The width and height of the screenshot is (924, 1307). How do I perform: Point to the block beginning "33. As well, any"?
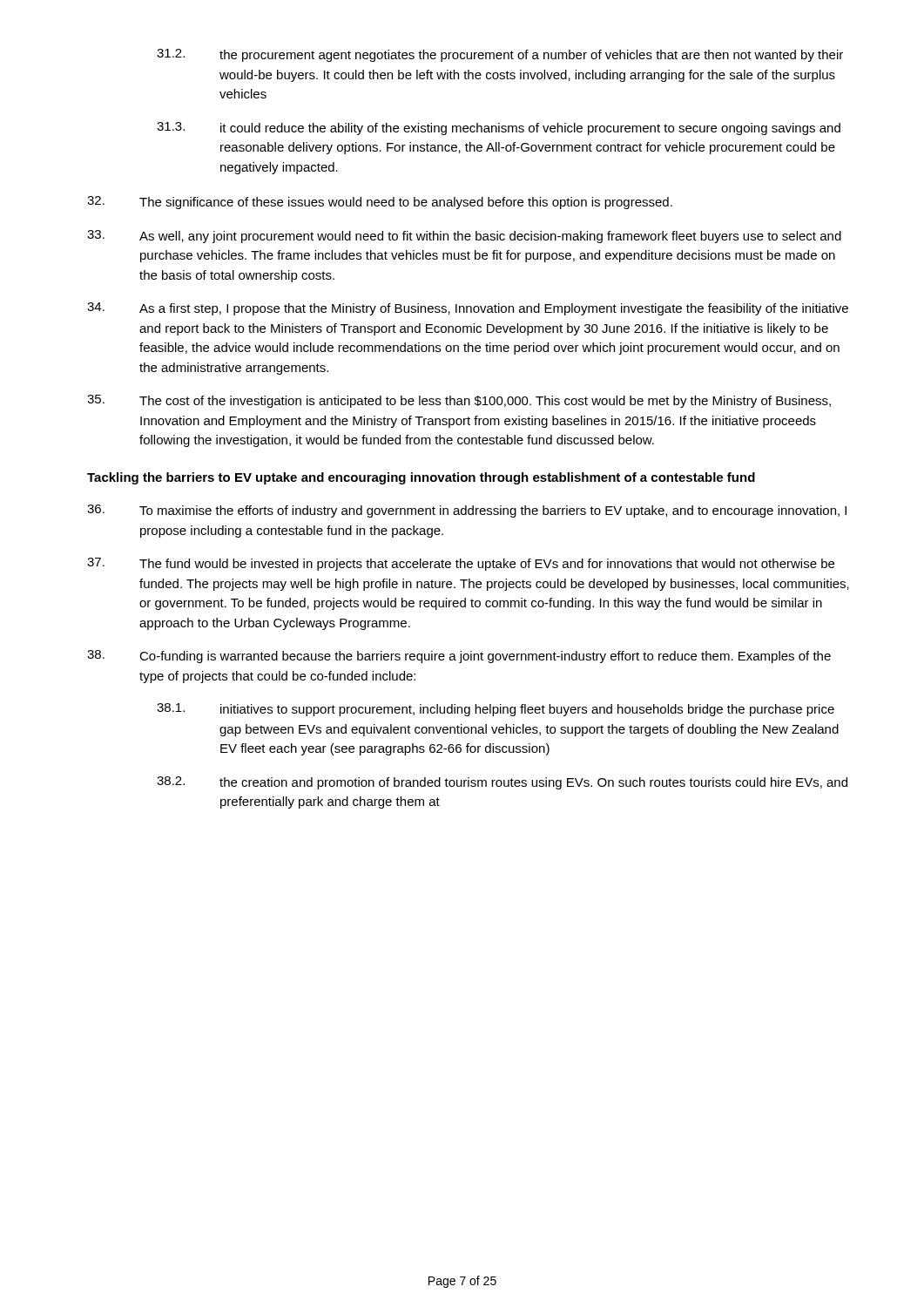tap(471, 256)
